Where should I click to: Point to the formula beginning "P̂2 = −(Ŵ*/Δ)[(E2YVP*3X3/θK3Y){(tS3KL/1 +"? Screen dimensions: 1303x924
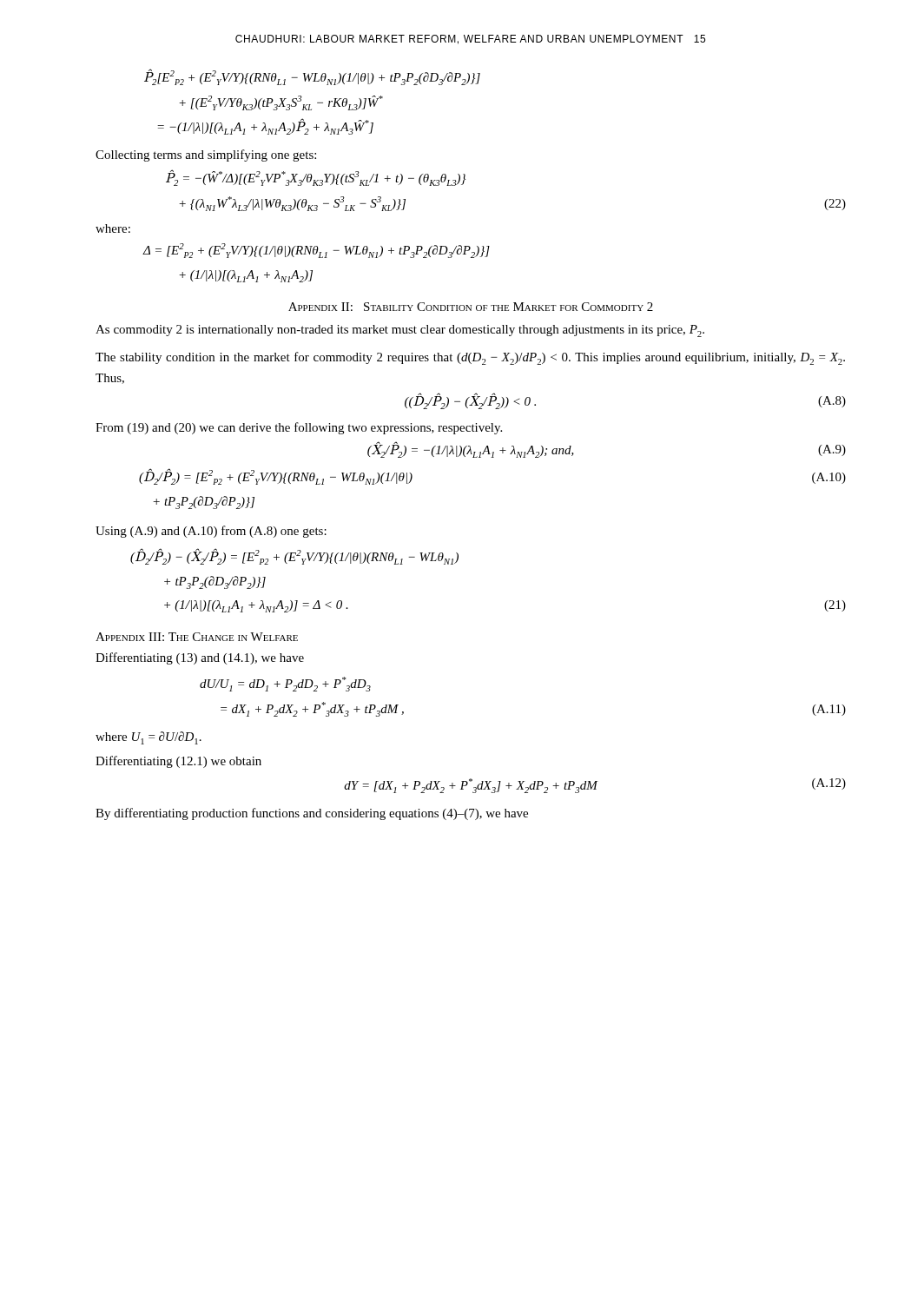(316, 178)
